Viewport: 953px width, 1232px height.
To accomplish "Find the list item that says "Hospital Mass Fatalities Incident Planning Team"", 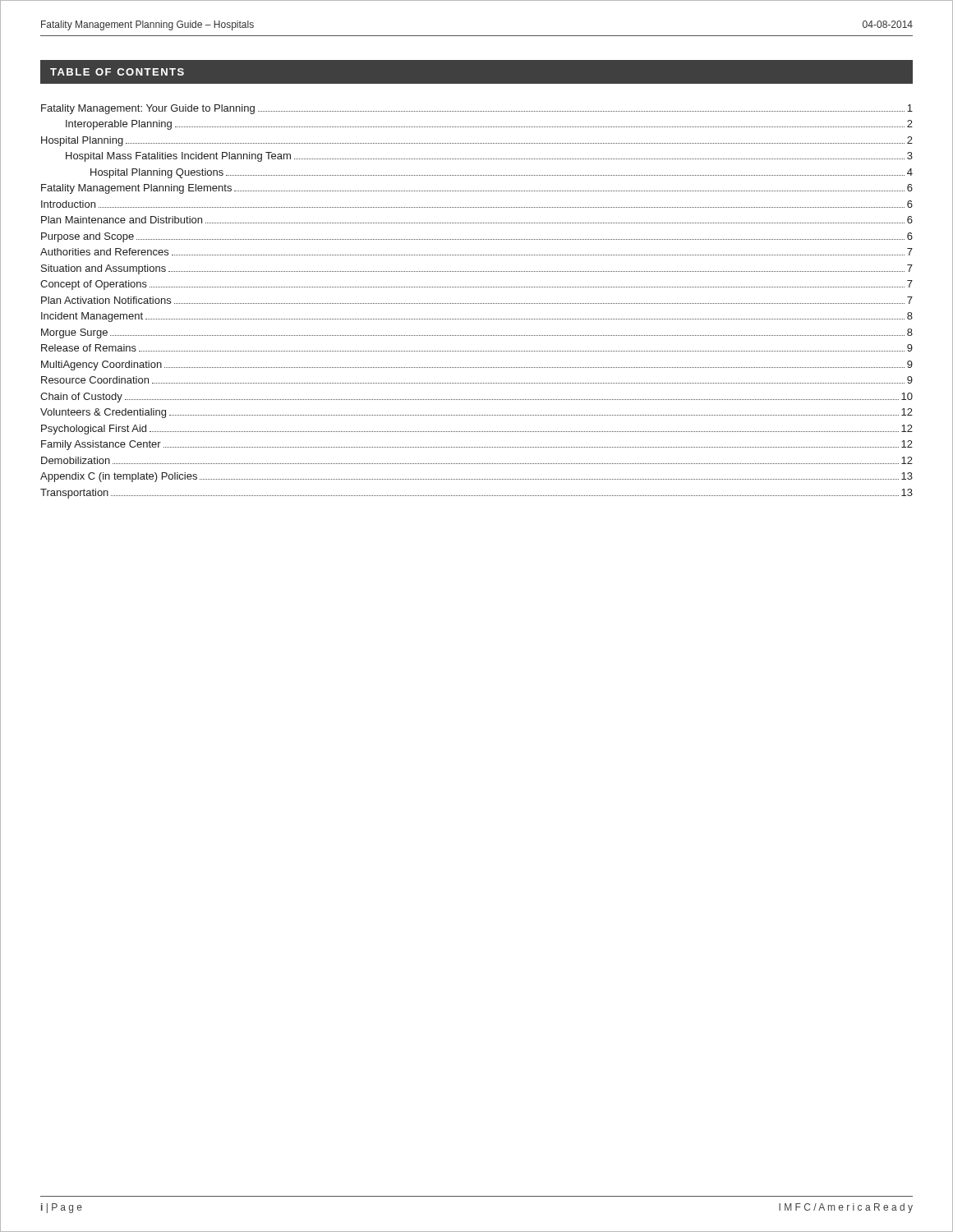I will coord(489,156).
